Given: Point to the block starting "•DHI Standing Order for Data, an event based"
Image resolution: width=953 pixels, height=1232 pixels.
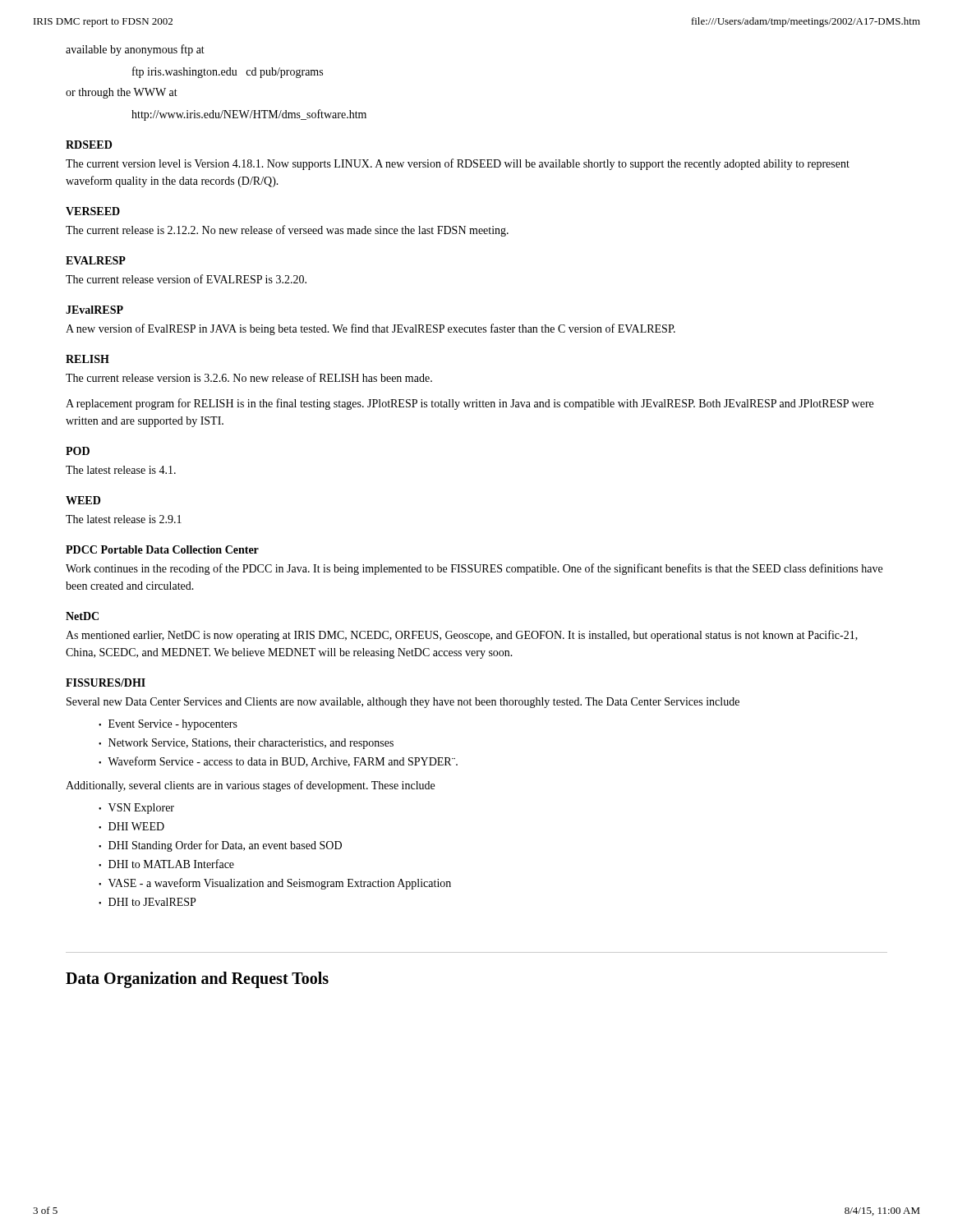Looking at the screenshot, I should click(x=220, y=846).
